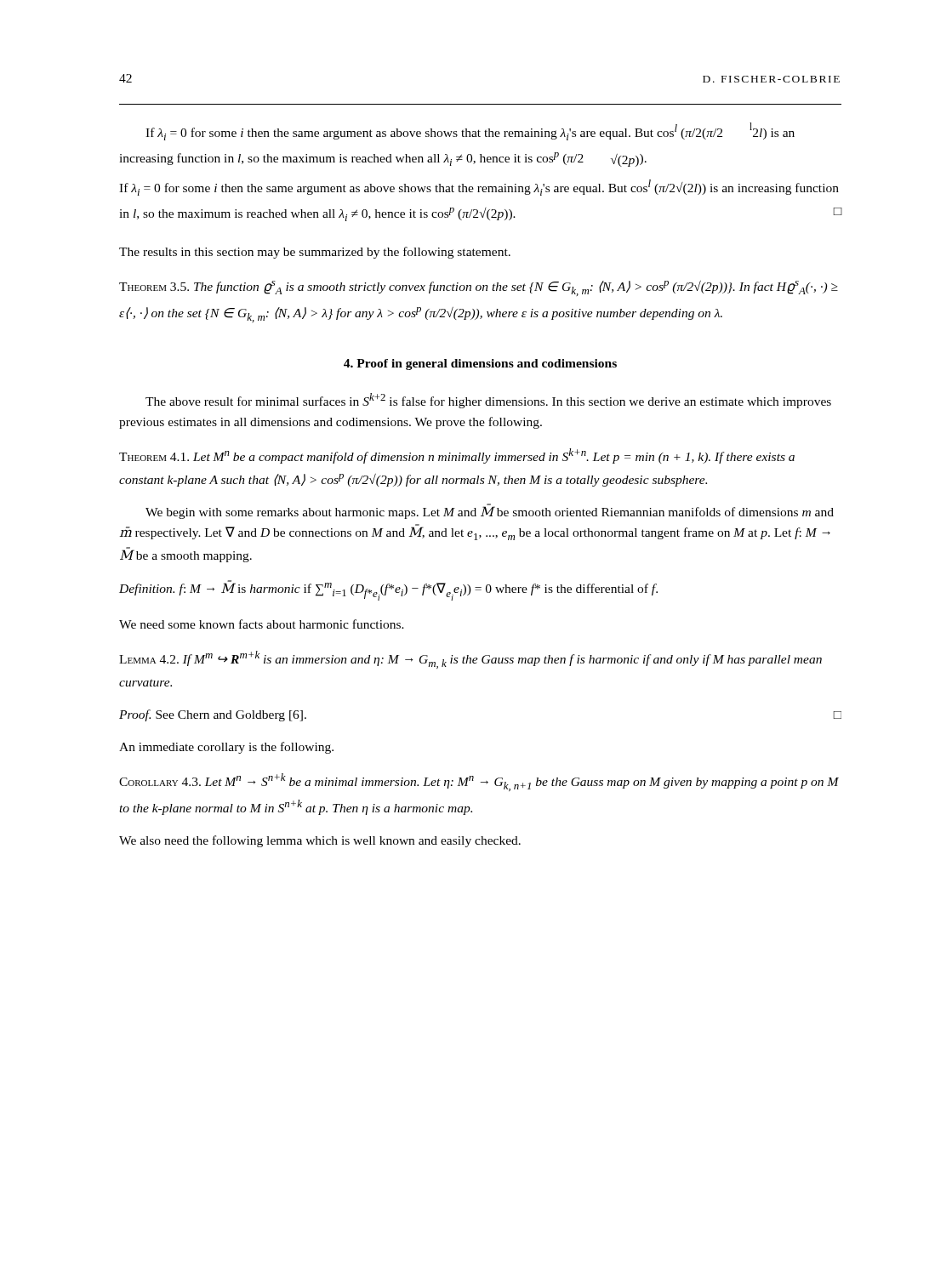Select the element starting "We need some"
The height and width of the screenshot is (1276, 952).
pyautogui.click(x=262, y=624)
